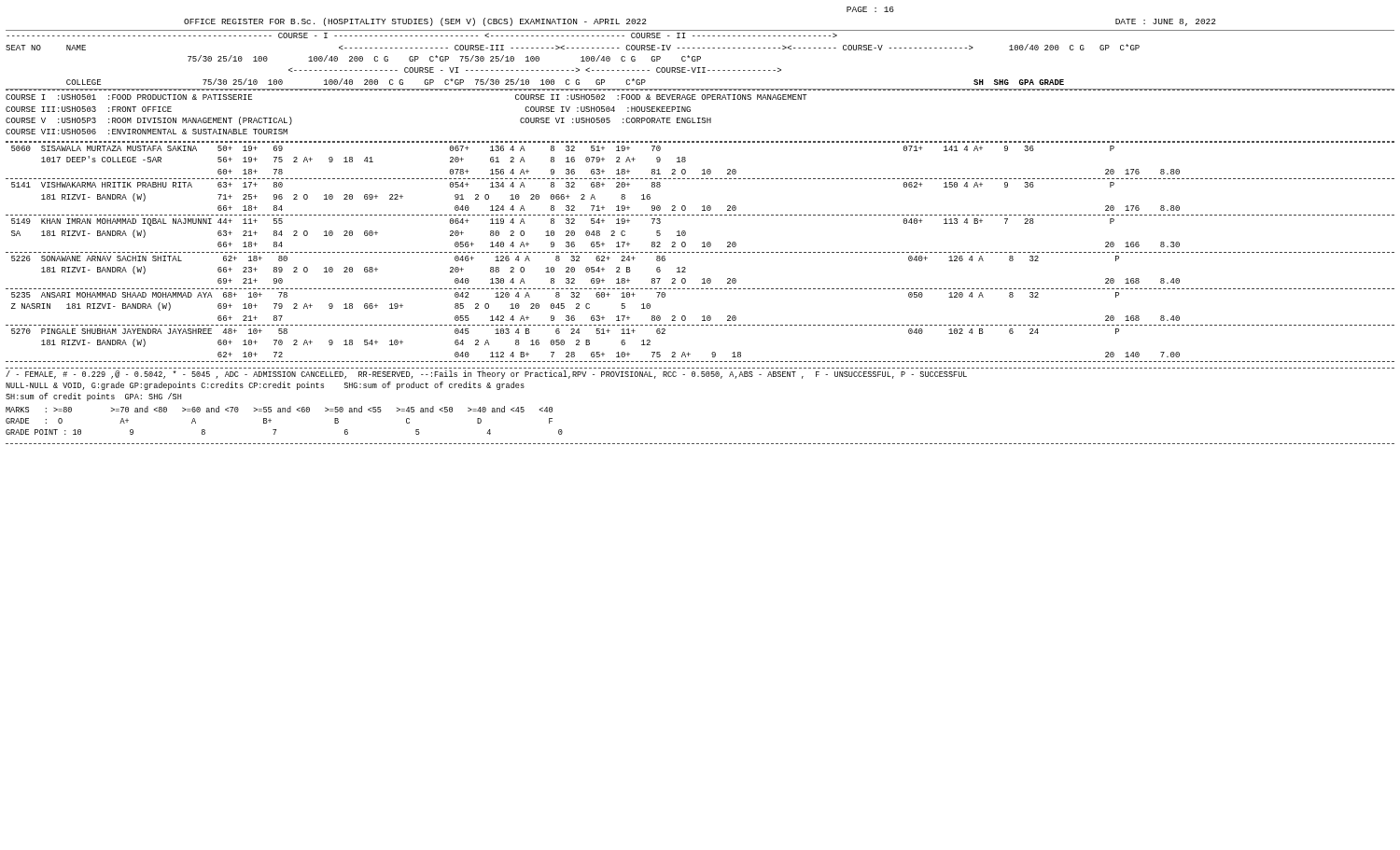
Task: Locate the table
Action: (700, 197)
